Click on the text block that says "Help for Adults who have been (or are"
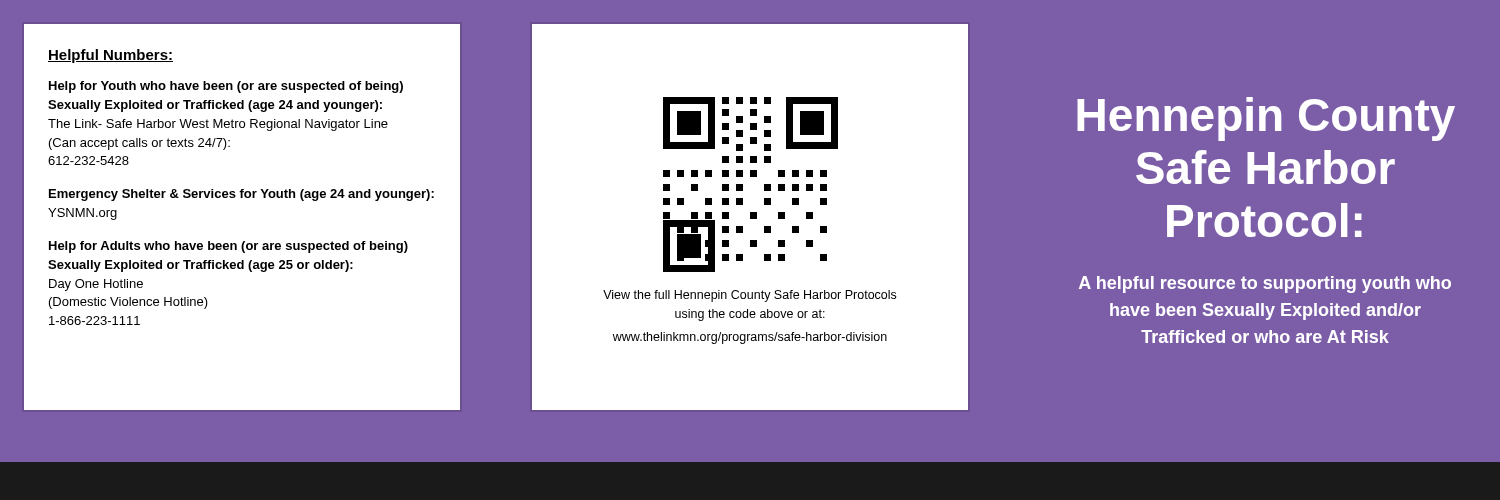 [228, 247]
